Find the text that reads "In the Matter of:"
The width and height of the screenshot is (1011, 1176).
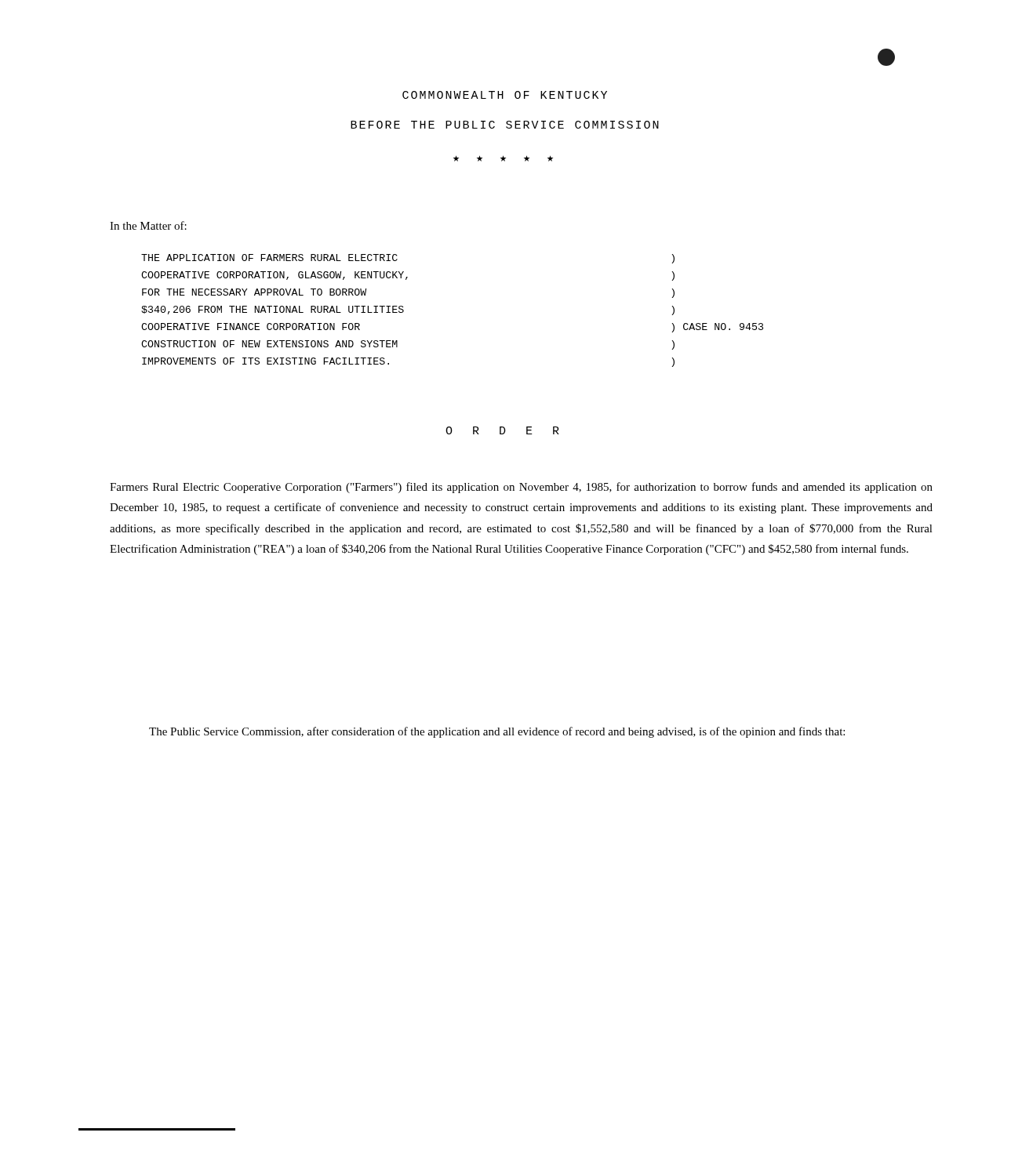click(149, 226)
